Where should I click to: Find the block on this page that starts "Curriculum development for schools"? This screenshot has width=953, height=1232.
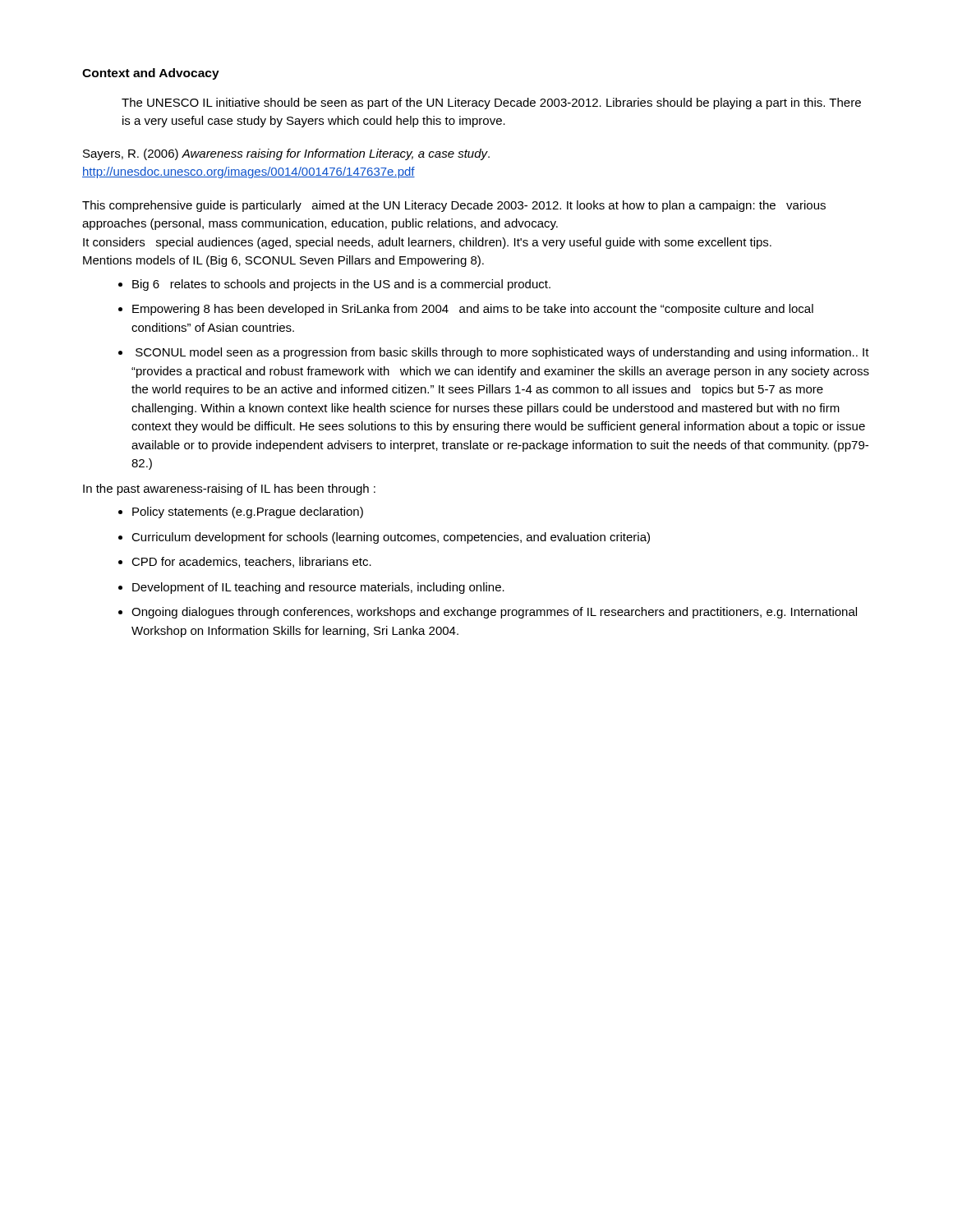391,536
